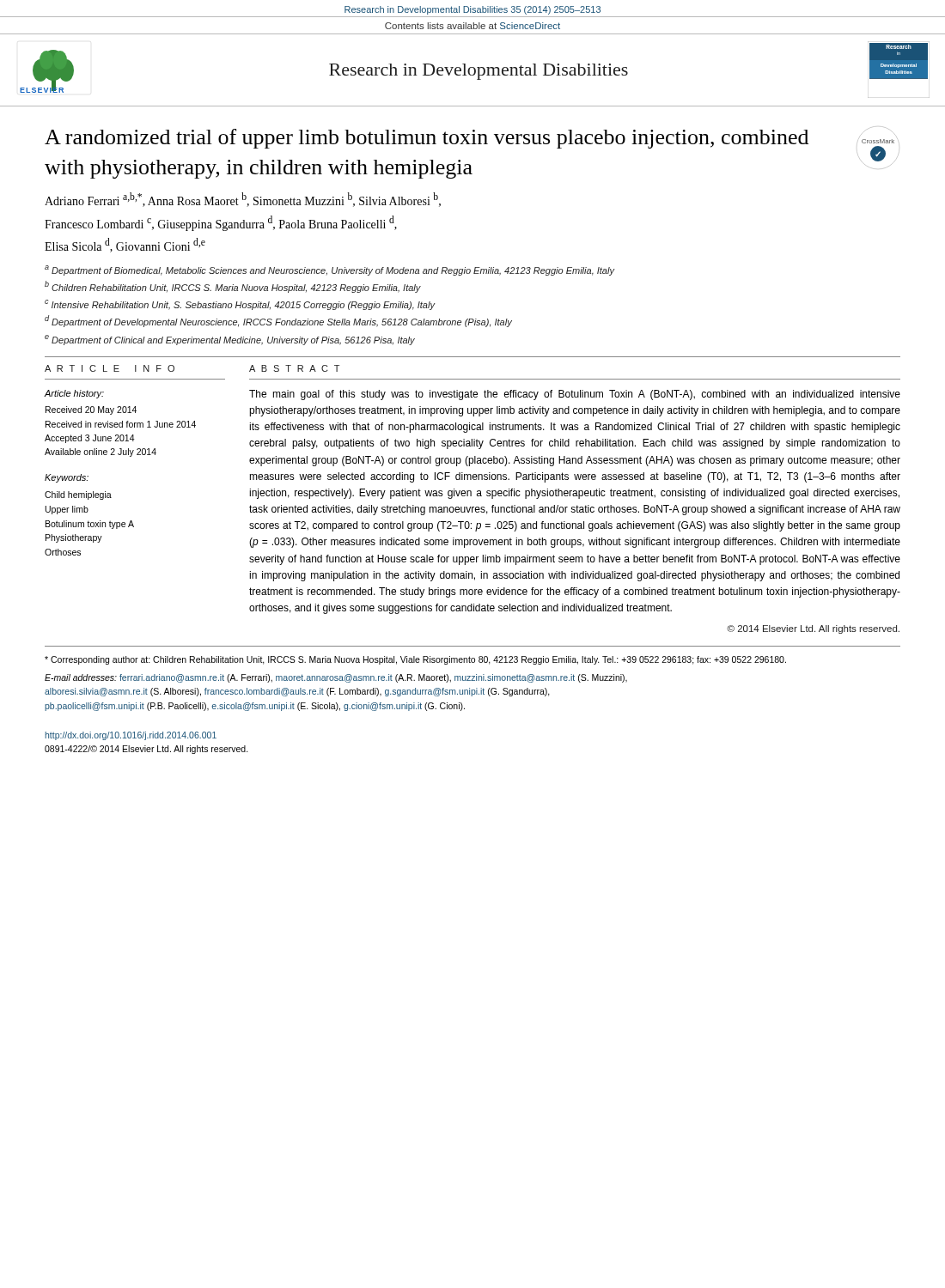945x1288 pixels.
Task: Point to the title beginning "A randomized trial of upper limb botulimun toxin"
Action: pyautogui.click(x=427, y=152)
